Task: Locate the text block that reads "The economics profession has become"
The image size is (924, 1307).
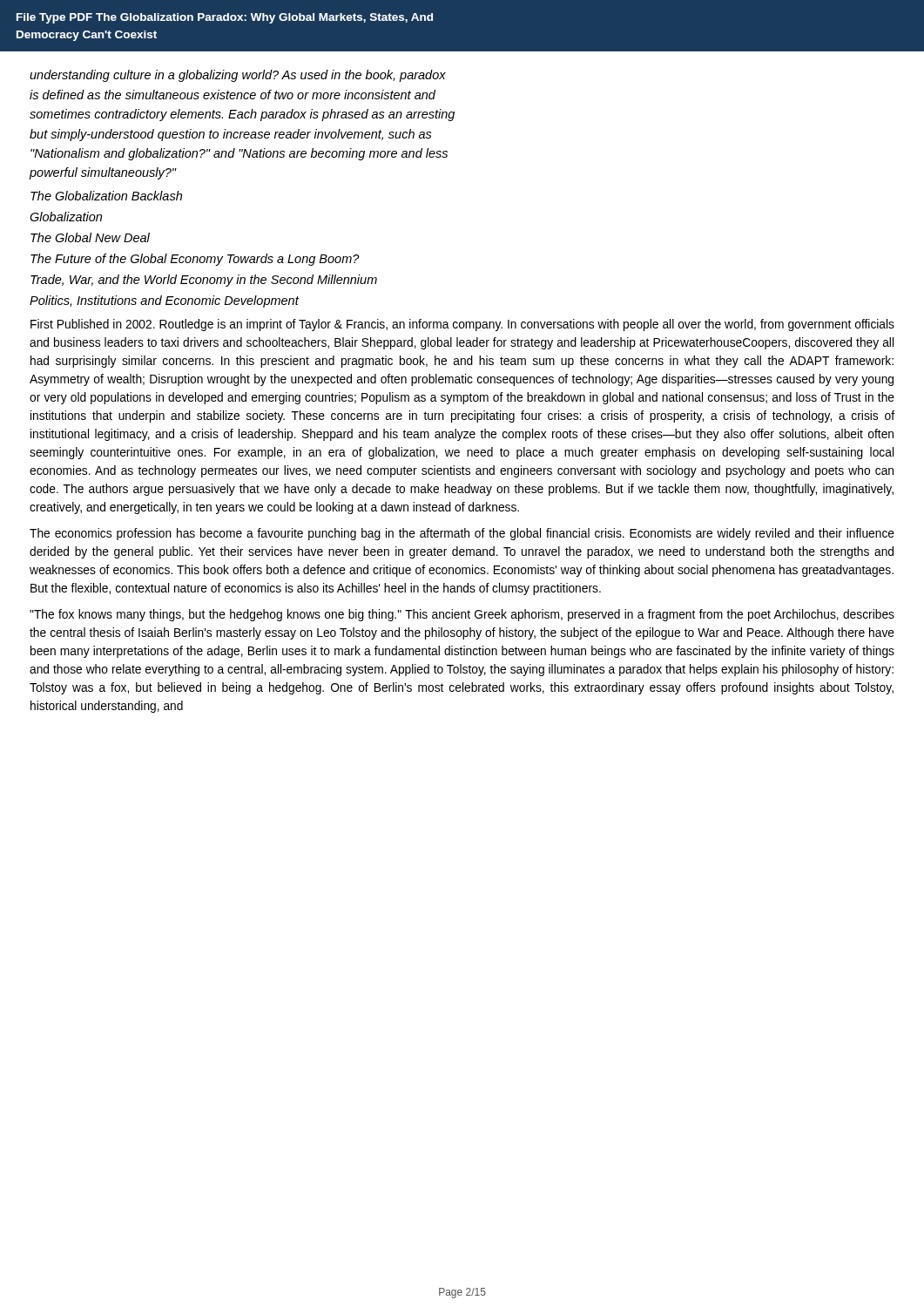Action: click(462, 561)
